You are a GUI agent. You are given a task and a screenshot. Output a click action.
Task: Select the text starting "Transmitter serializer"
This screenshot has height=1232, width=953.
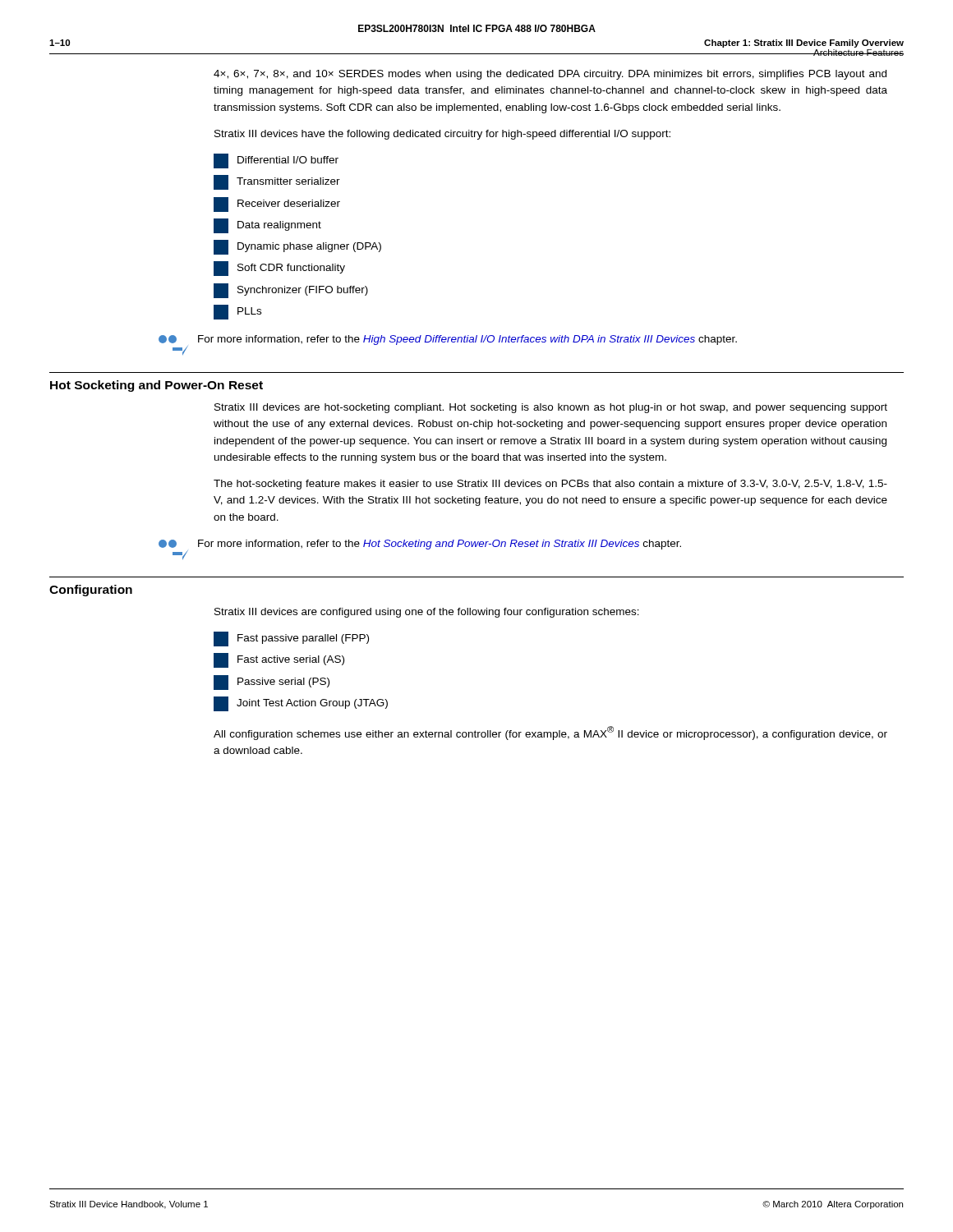(x=277, y=182)
